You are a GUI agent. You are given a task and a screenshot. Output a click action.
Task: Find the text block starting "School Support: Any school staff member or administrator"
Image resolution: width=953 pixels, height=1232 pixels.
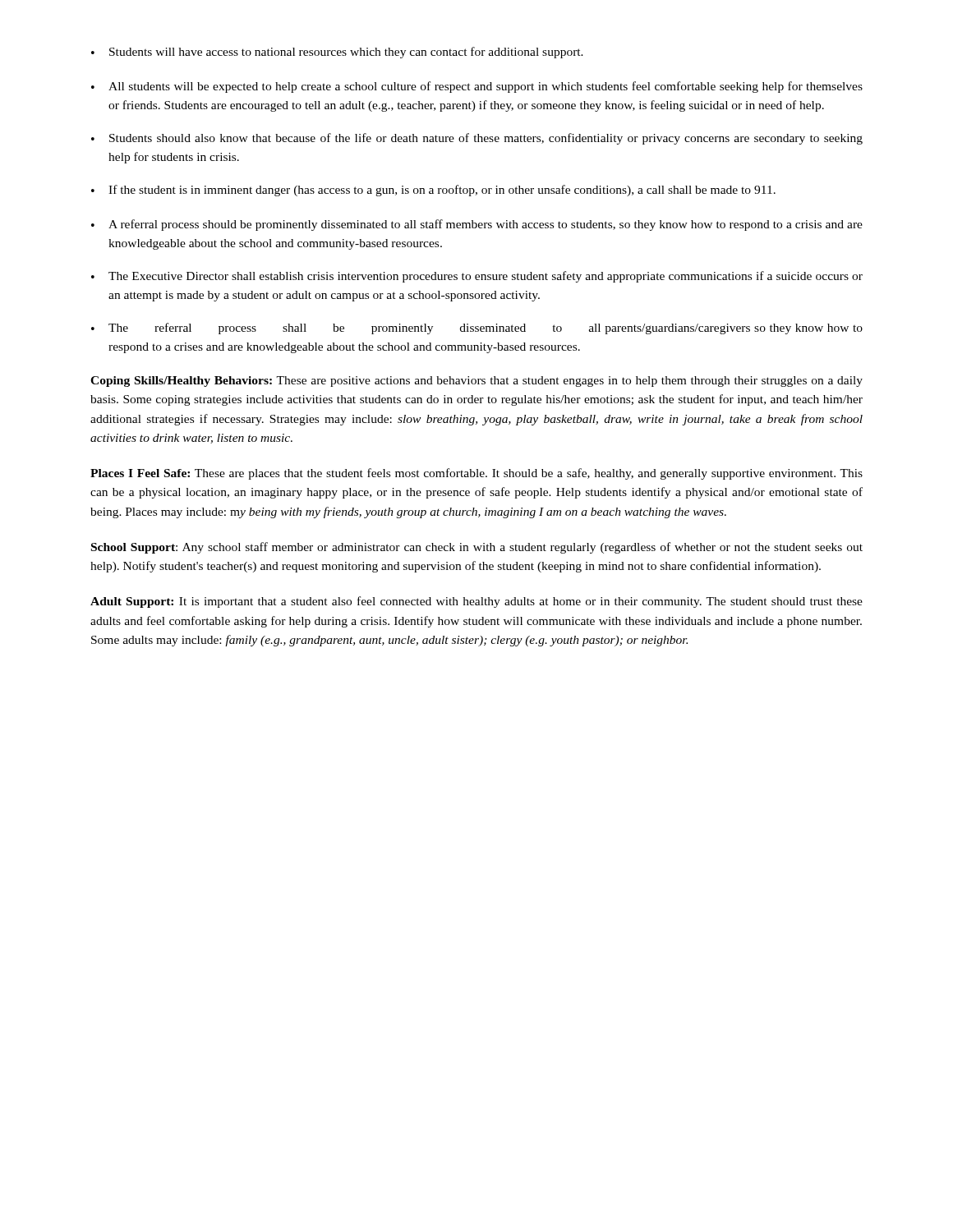tap(476, 556)
